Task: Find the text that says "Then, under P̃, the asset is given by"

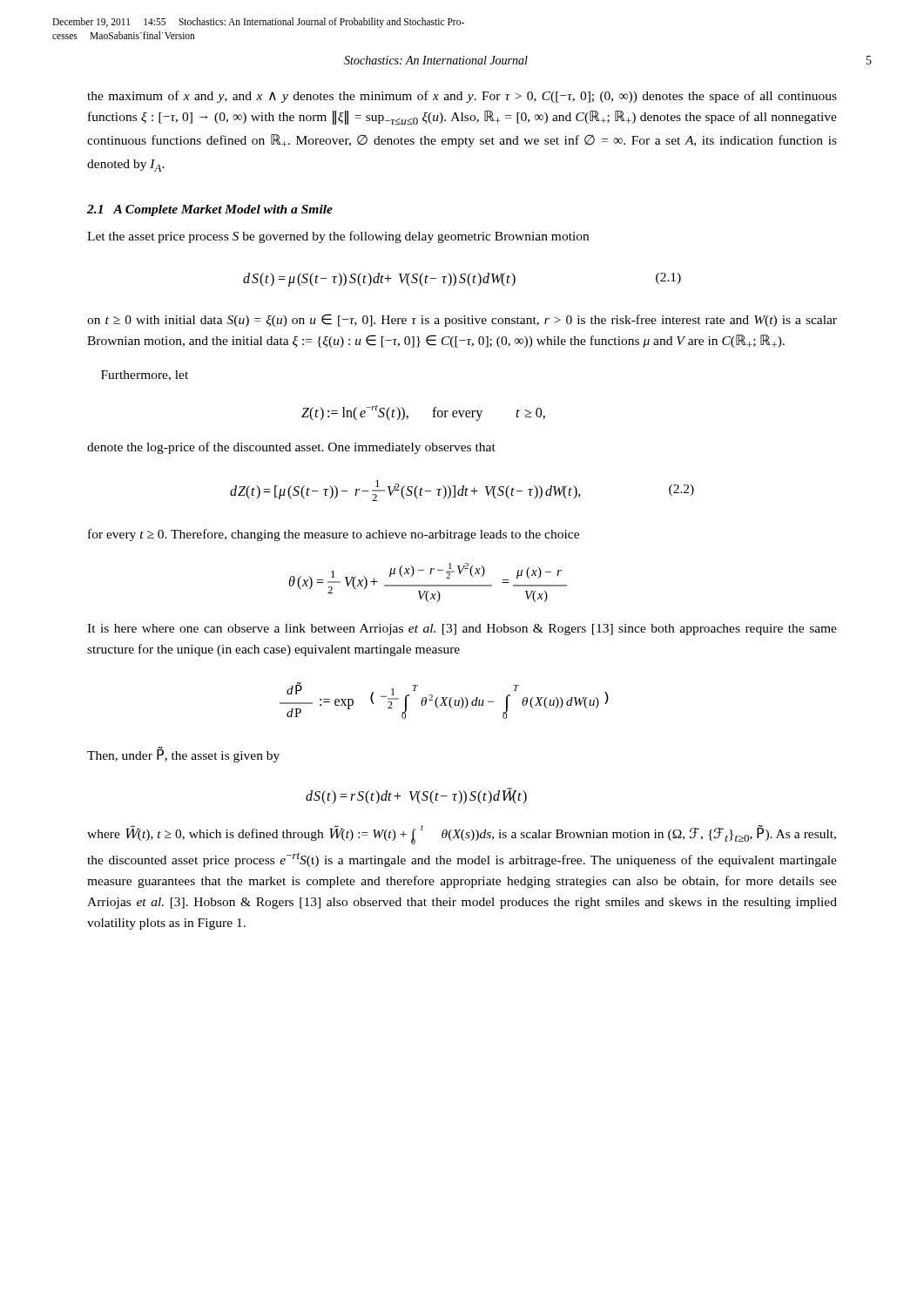Action: (x=184, y=755)
